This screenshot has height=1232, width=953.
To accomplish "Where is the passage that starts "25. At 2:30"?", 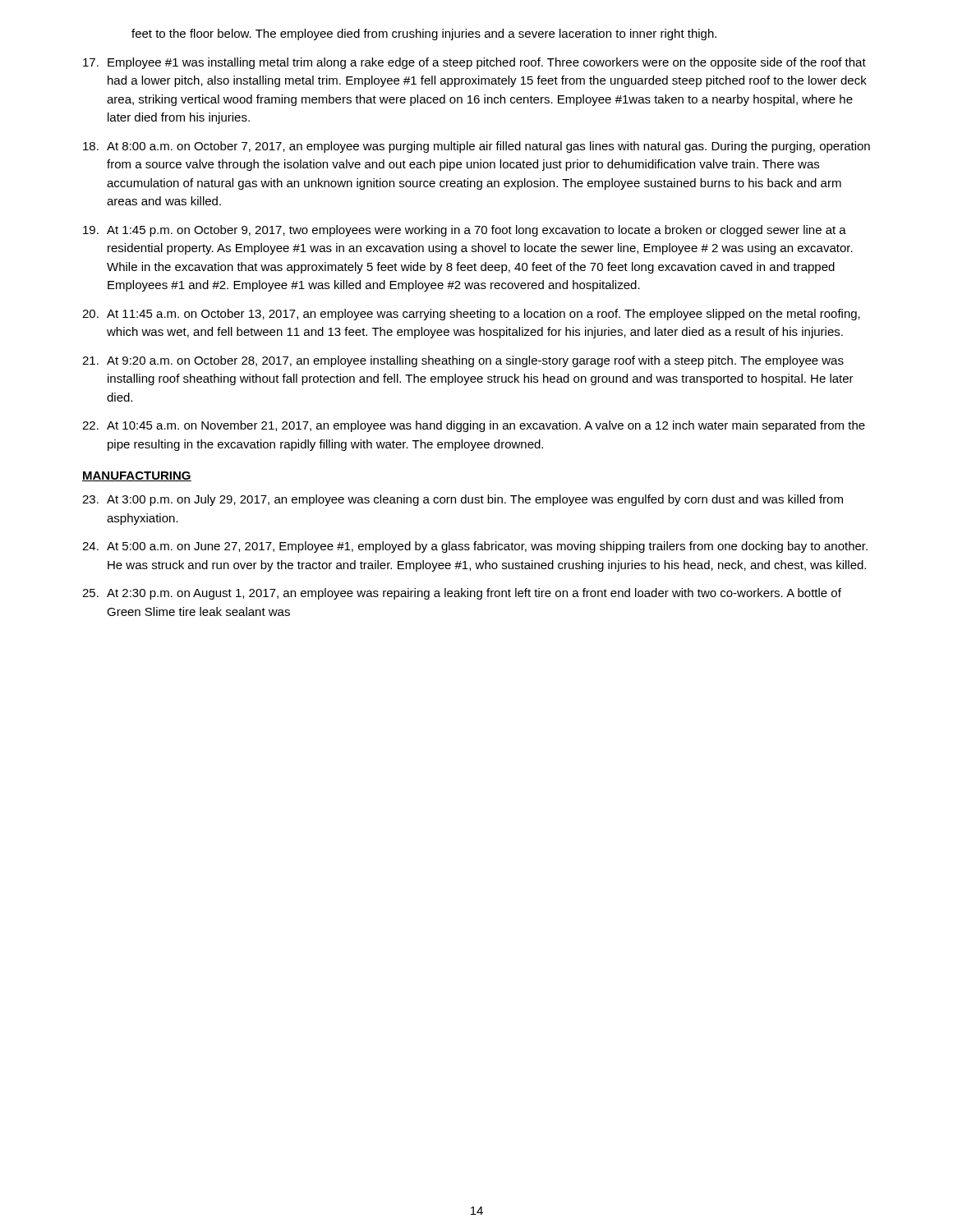I will (x=476, y=602).
